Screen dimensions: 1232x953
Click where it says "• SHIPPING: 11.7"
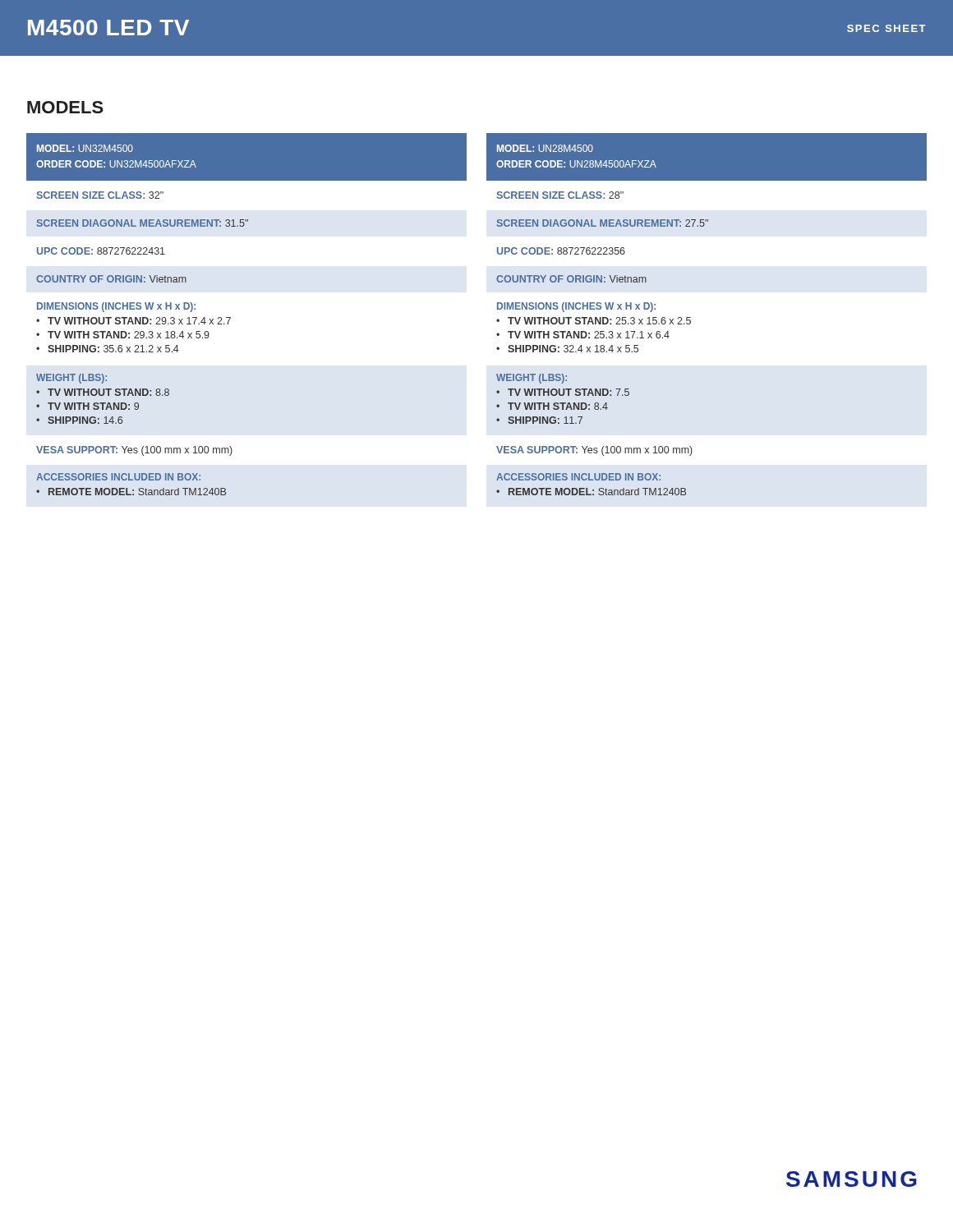coord(540,421)
